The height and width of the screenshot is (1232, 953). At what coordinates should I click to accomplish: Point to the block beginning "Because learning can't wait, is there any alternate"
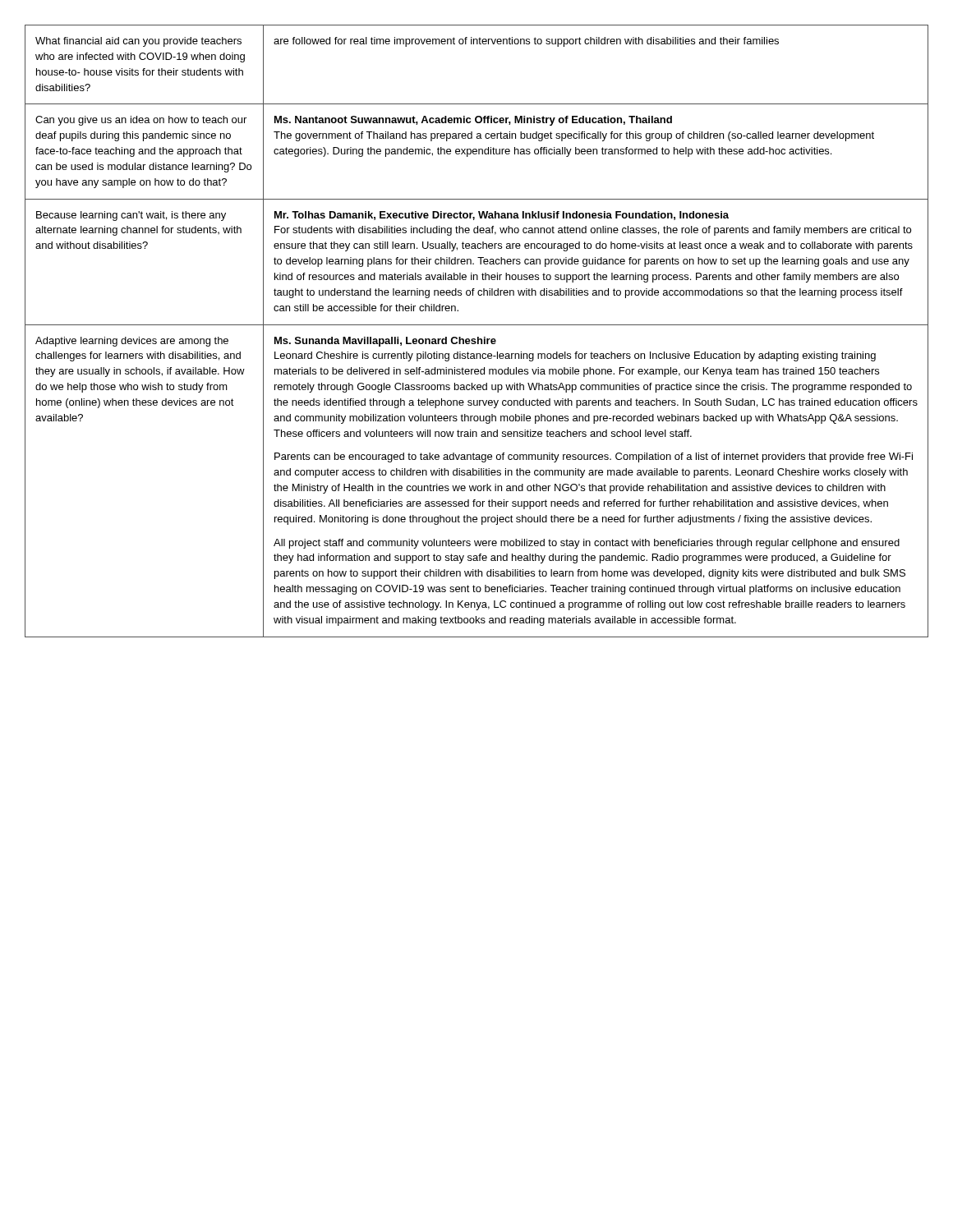(x=139, y=230)
